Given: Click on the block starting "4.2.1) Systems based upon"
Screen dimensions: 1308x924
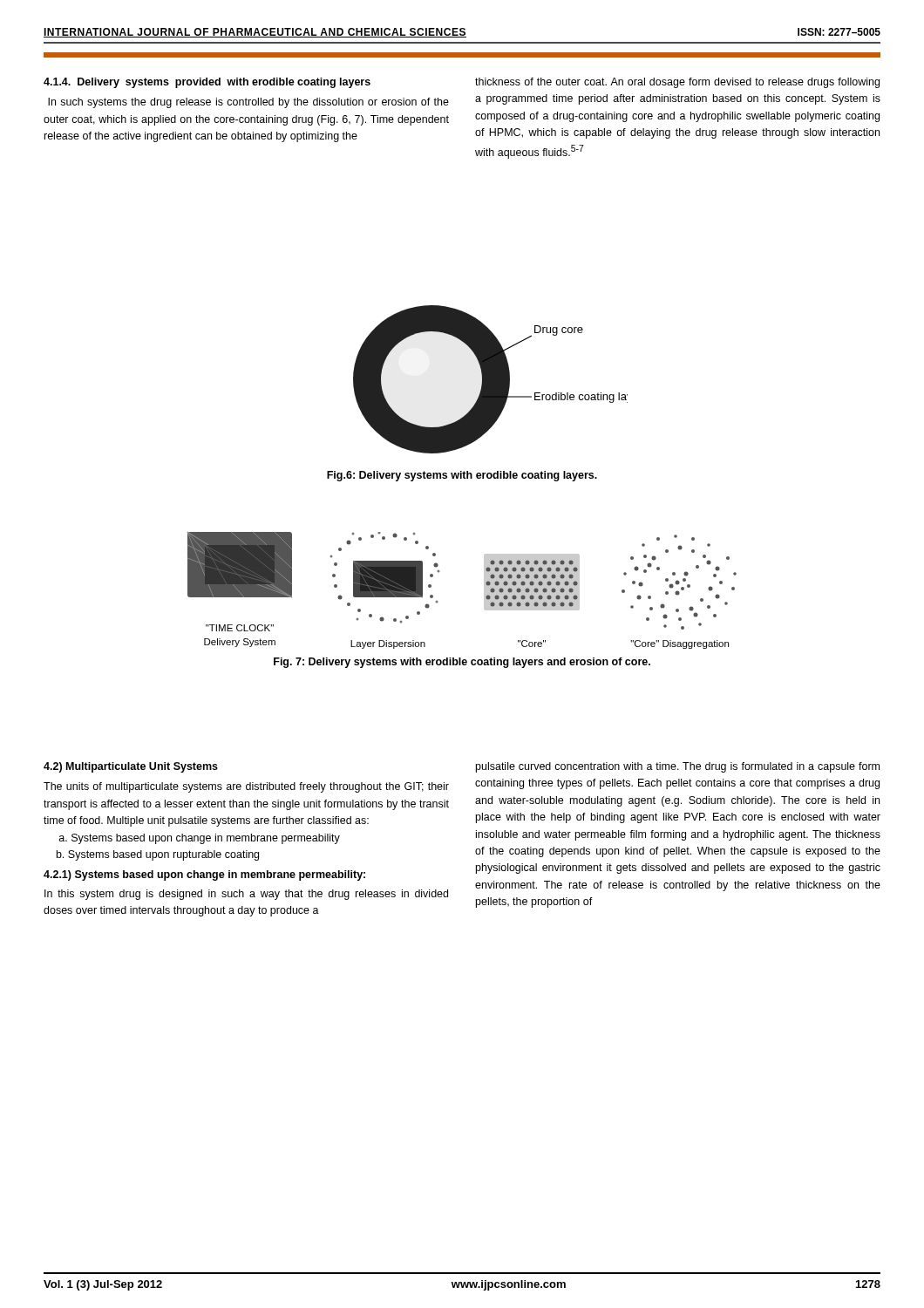Looking at the screenshot, I should click(205, 875).
